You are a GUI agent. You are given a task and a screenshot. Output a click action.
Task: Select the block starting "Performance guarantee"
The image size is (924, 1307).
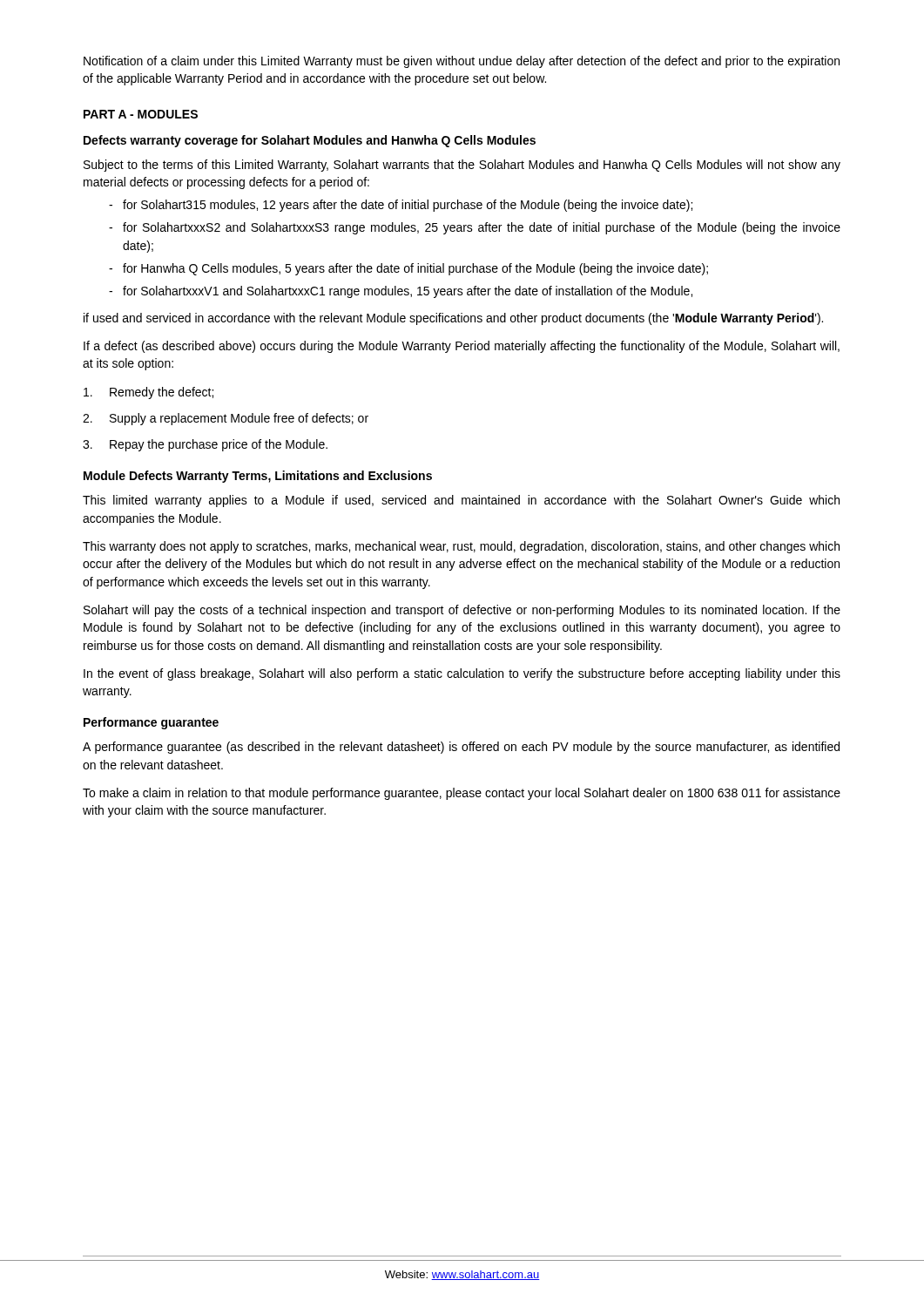[x=151, y=723]
